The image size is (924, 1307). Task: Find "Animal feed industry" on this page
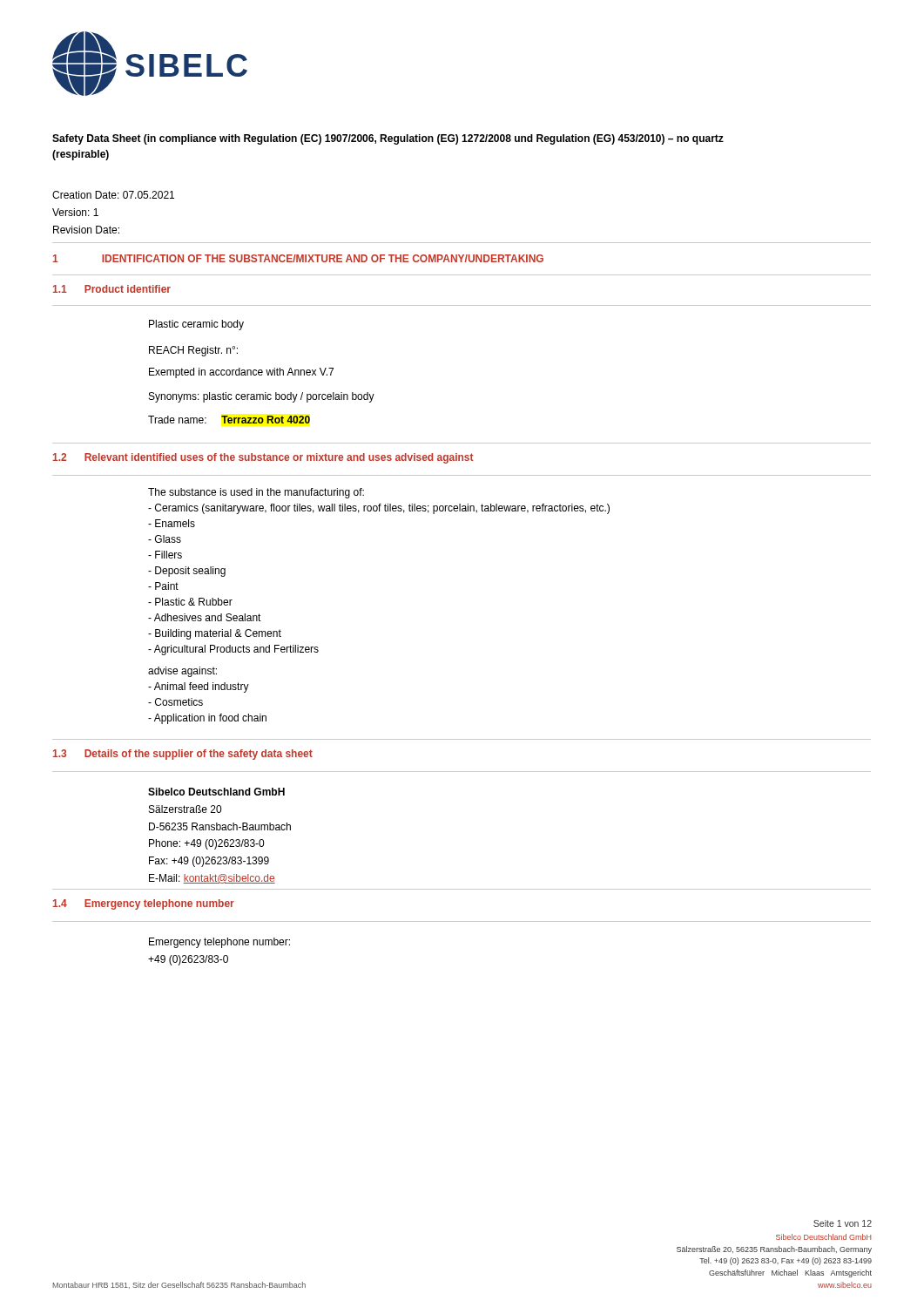(x=198, y=687)
